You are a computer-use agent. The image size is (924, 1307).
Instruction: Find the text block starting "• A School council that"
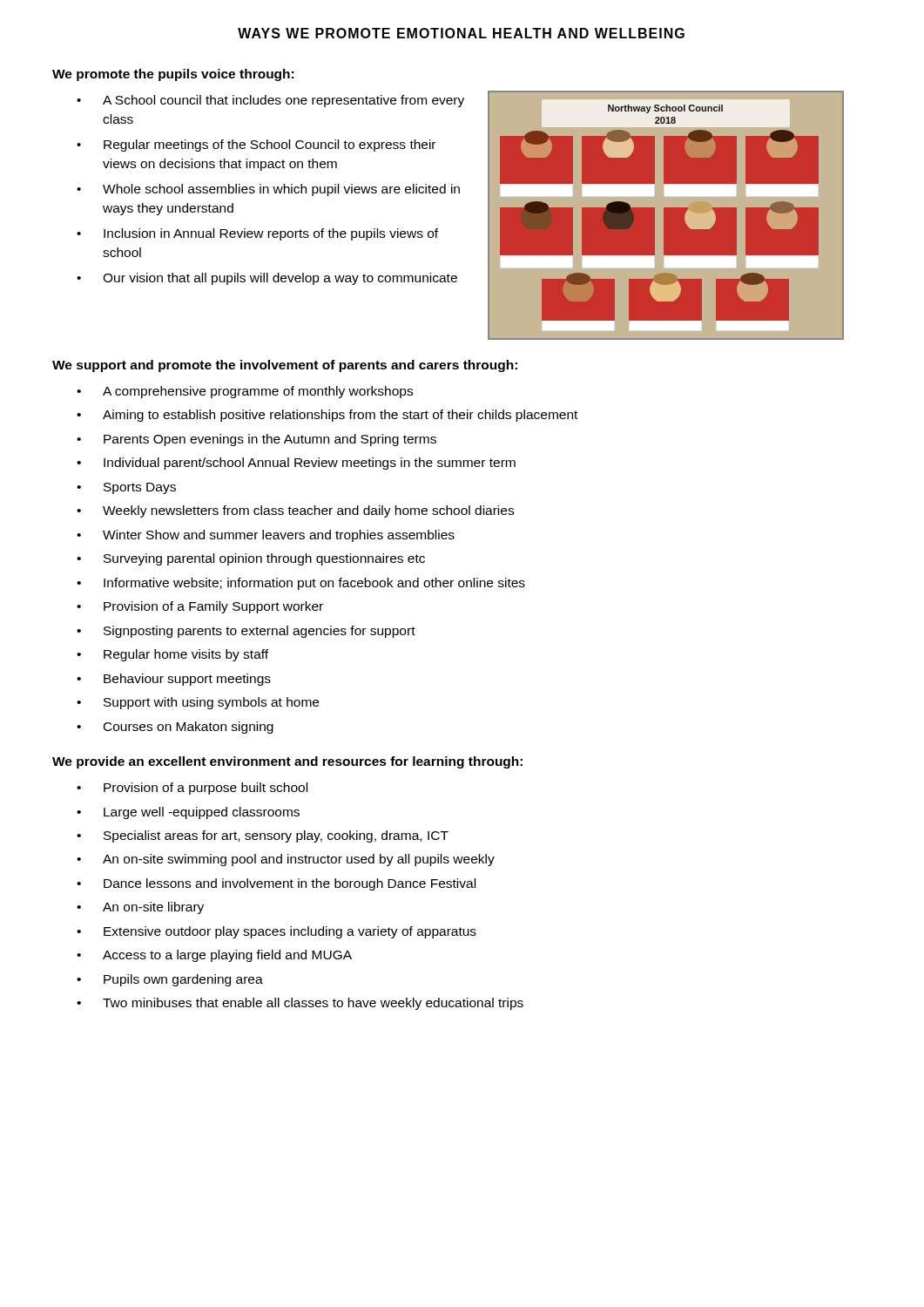[273, 110]
